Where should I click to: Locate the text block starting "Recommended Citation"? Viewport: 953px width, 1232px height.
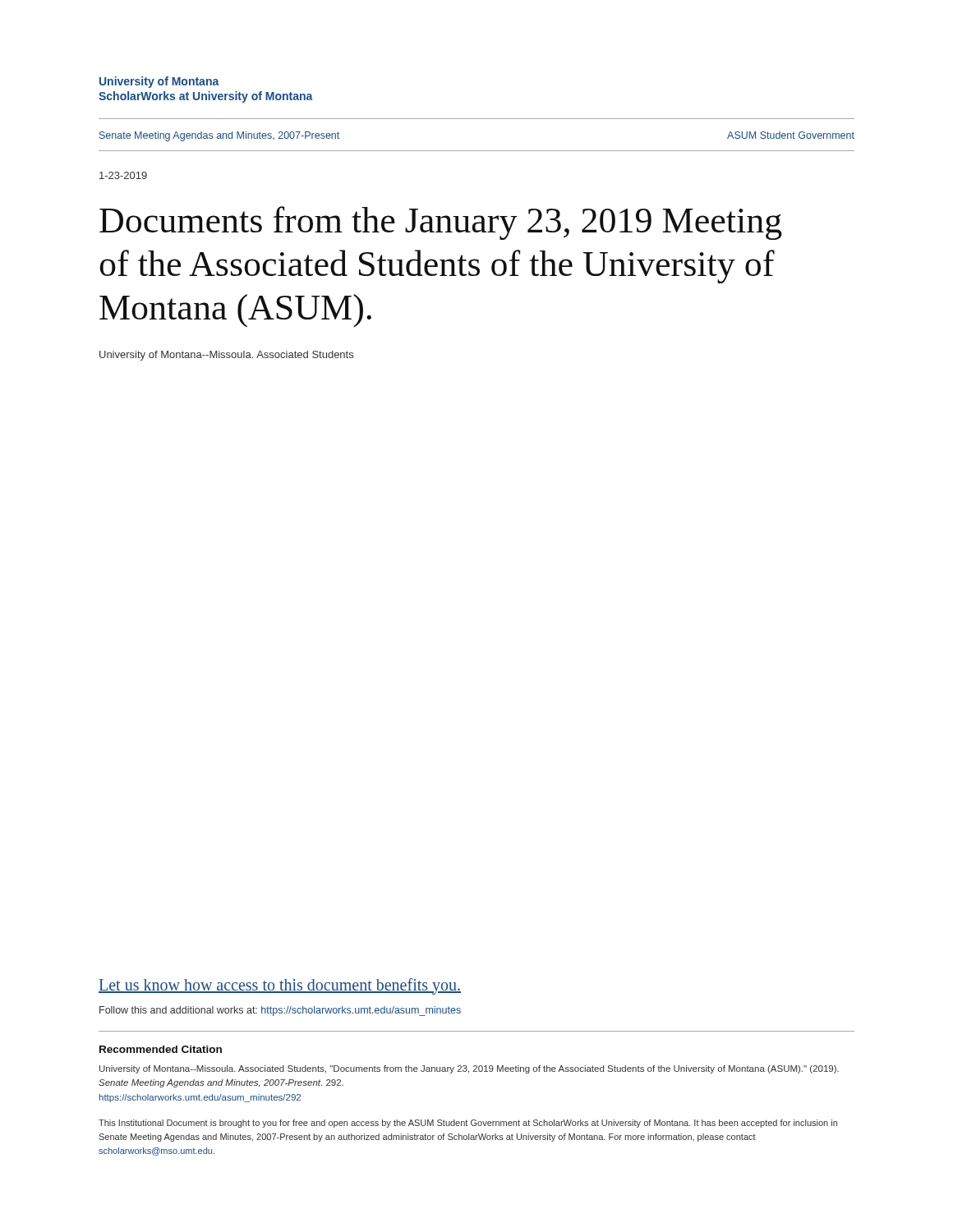[x=160, y=1049]
